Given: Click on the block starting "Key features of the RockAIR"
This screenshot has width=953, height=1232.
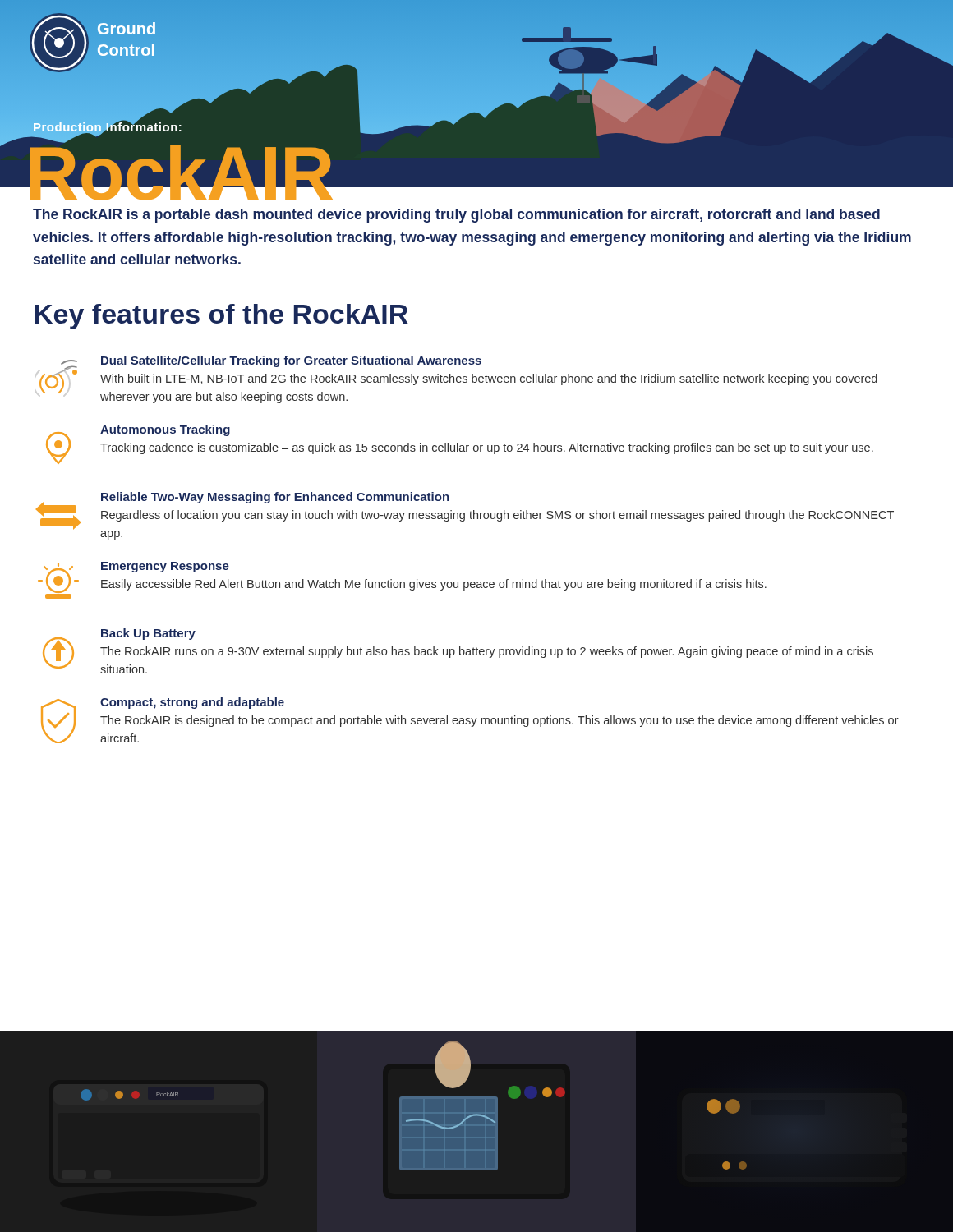Looking at the screenshot, I should (x=221, y=314).
